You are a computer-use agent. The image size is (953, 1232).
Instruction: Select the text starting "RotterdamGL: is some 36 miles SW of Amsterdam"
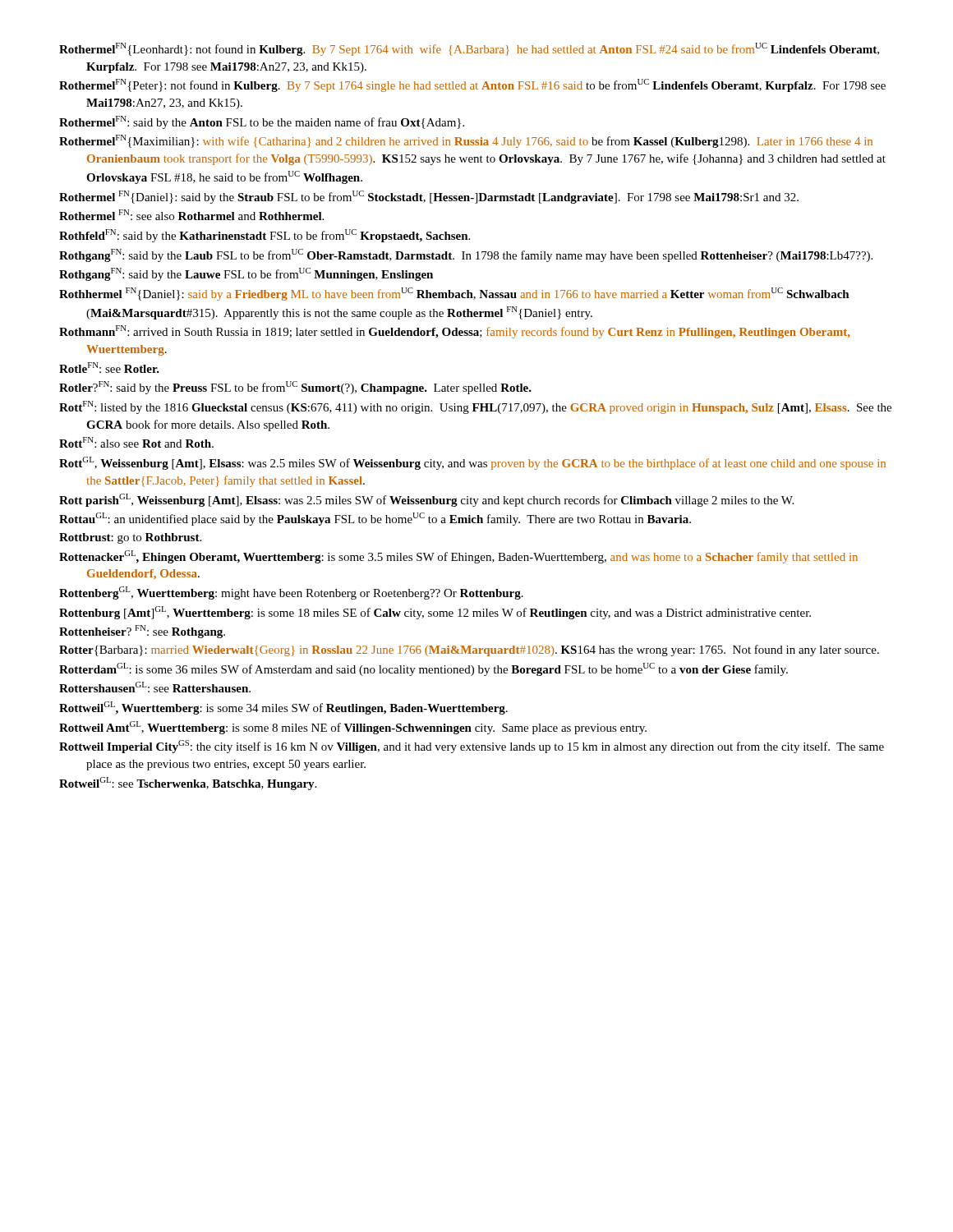(x=424, y=668)
